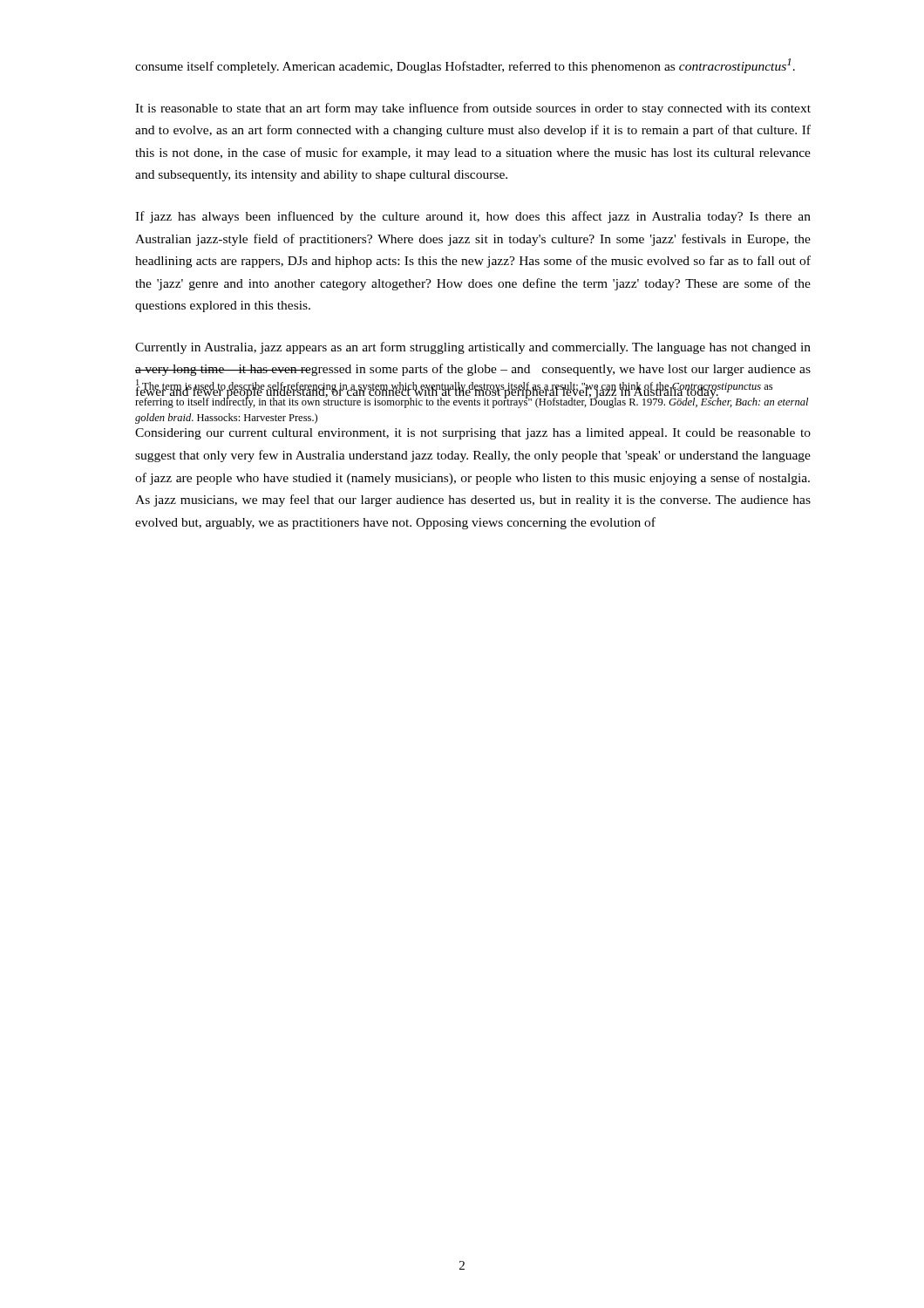This screenshot has height=1308, width=924.
Task: Select the text block that says "Currently in Australia,"
Action: tap(473, 369)
